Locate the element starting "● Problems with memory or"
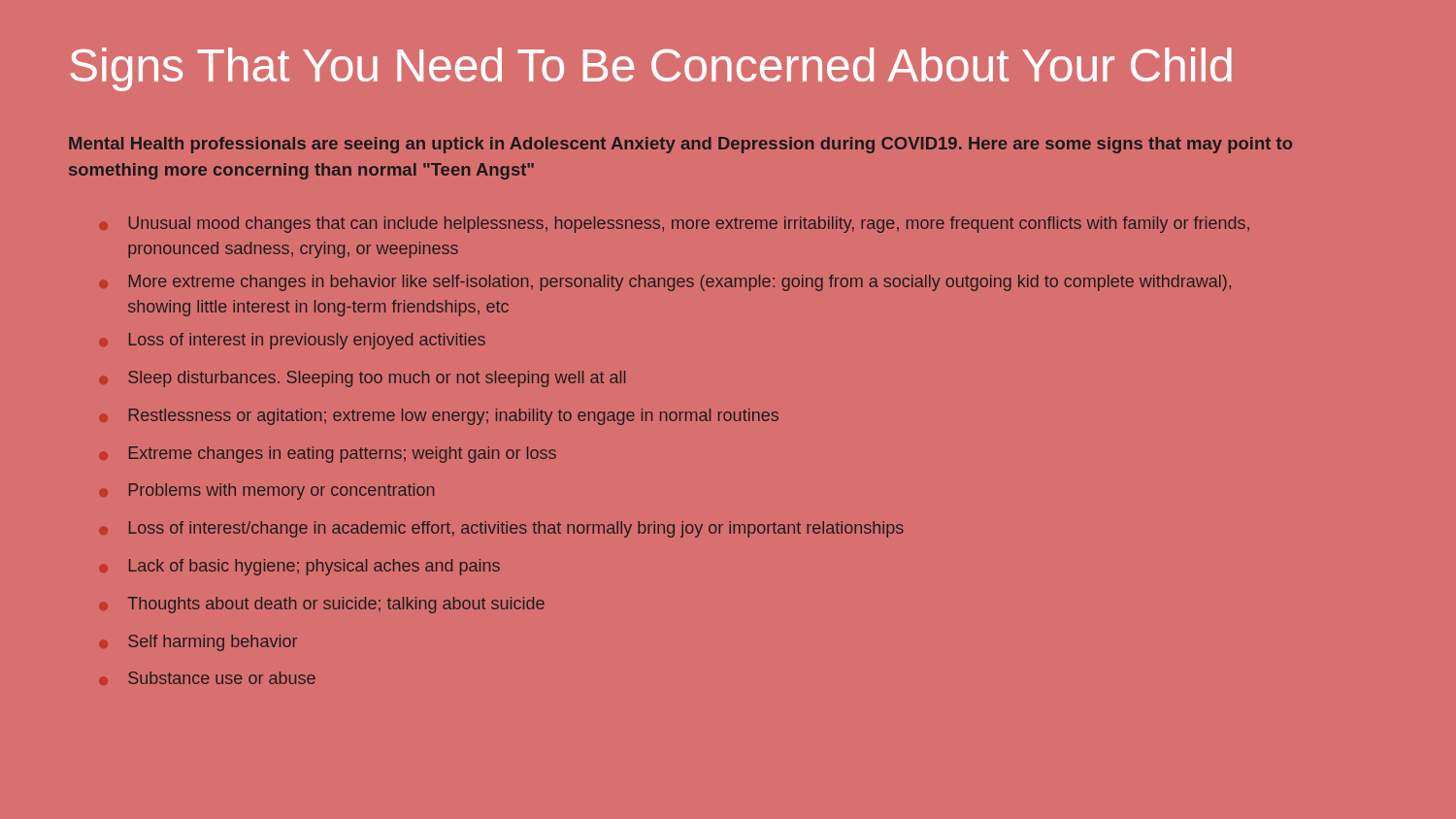1456x819 pixels. tap(281, 491)
